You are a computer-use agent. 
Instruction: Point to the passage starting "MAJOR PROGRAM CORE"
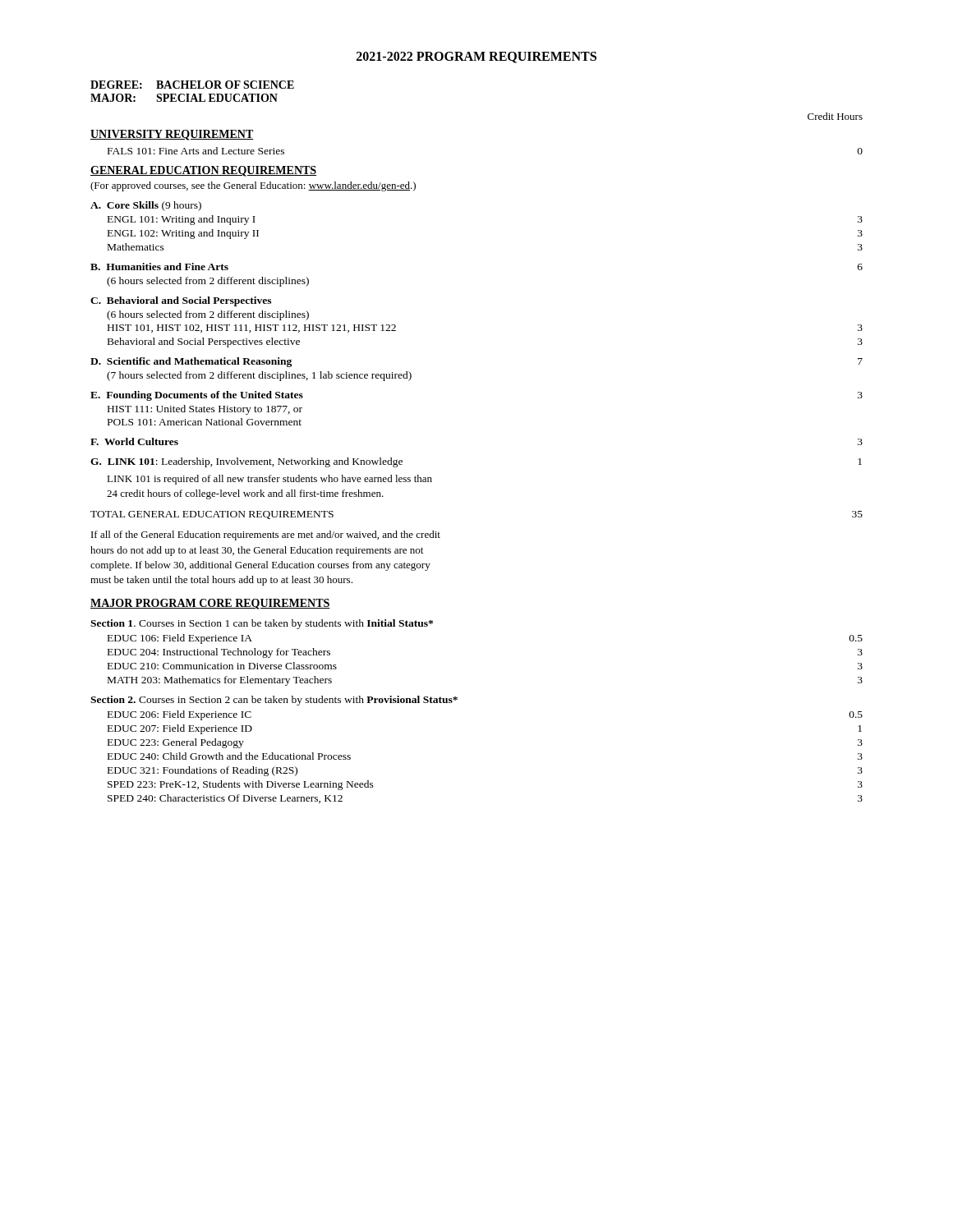pos(210,603)
